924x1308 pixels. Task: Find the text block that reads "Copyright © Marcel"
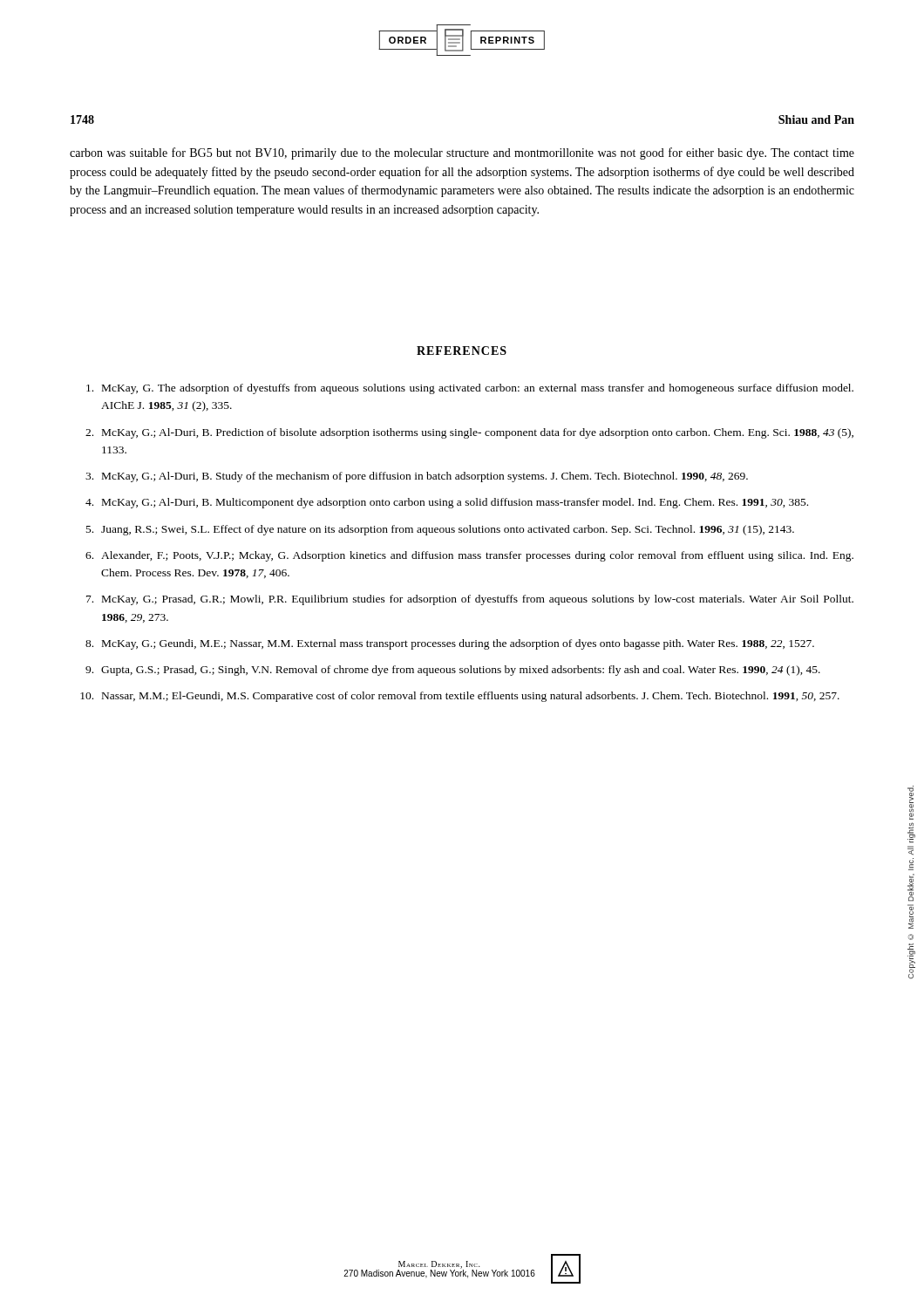(x=911, y=882)
